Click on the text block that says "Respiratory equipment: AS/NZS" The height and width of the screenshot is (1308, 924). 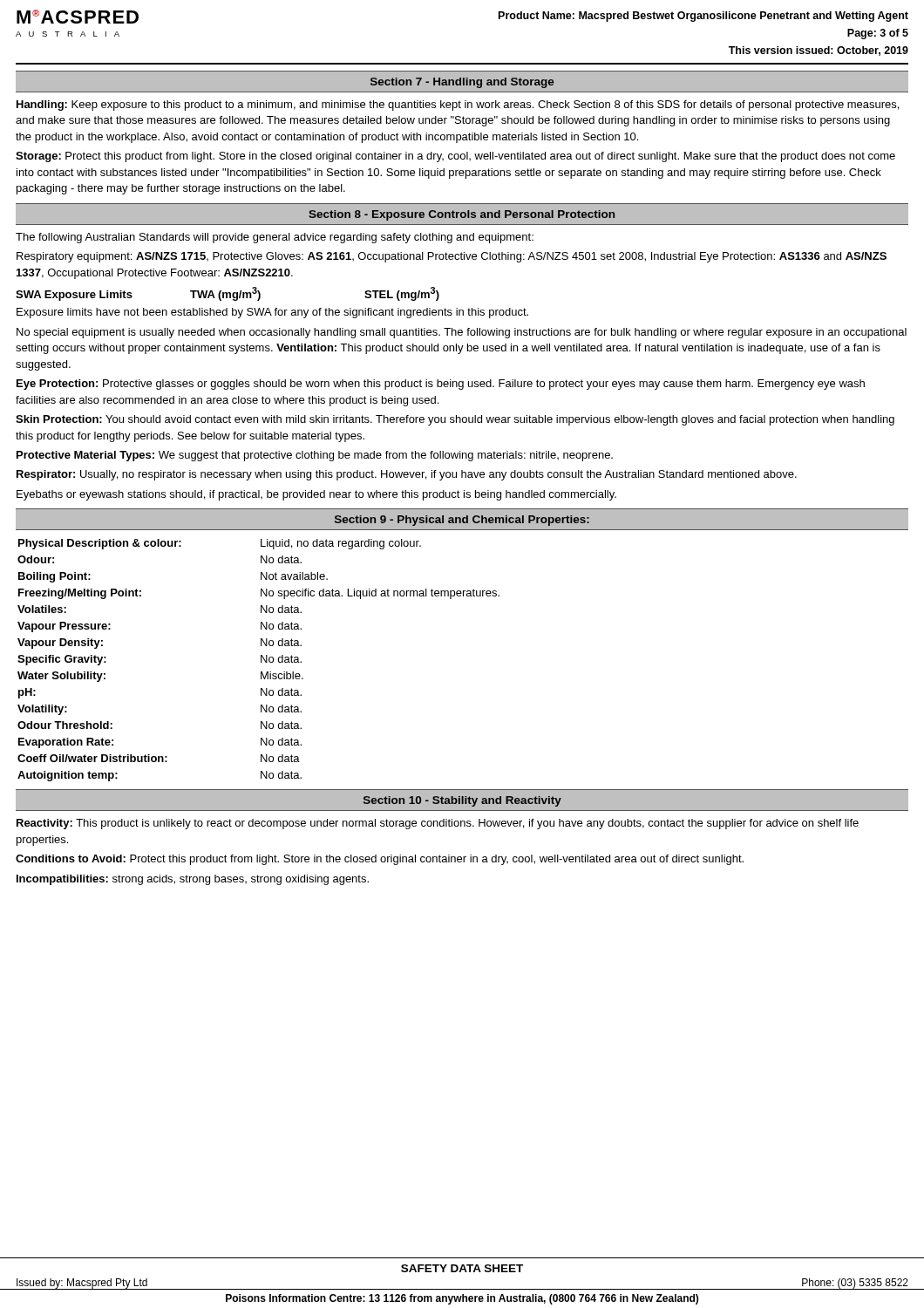point(451,264)
